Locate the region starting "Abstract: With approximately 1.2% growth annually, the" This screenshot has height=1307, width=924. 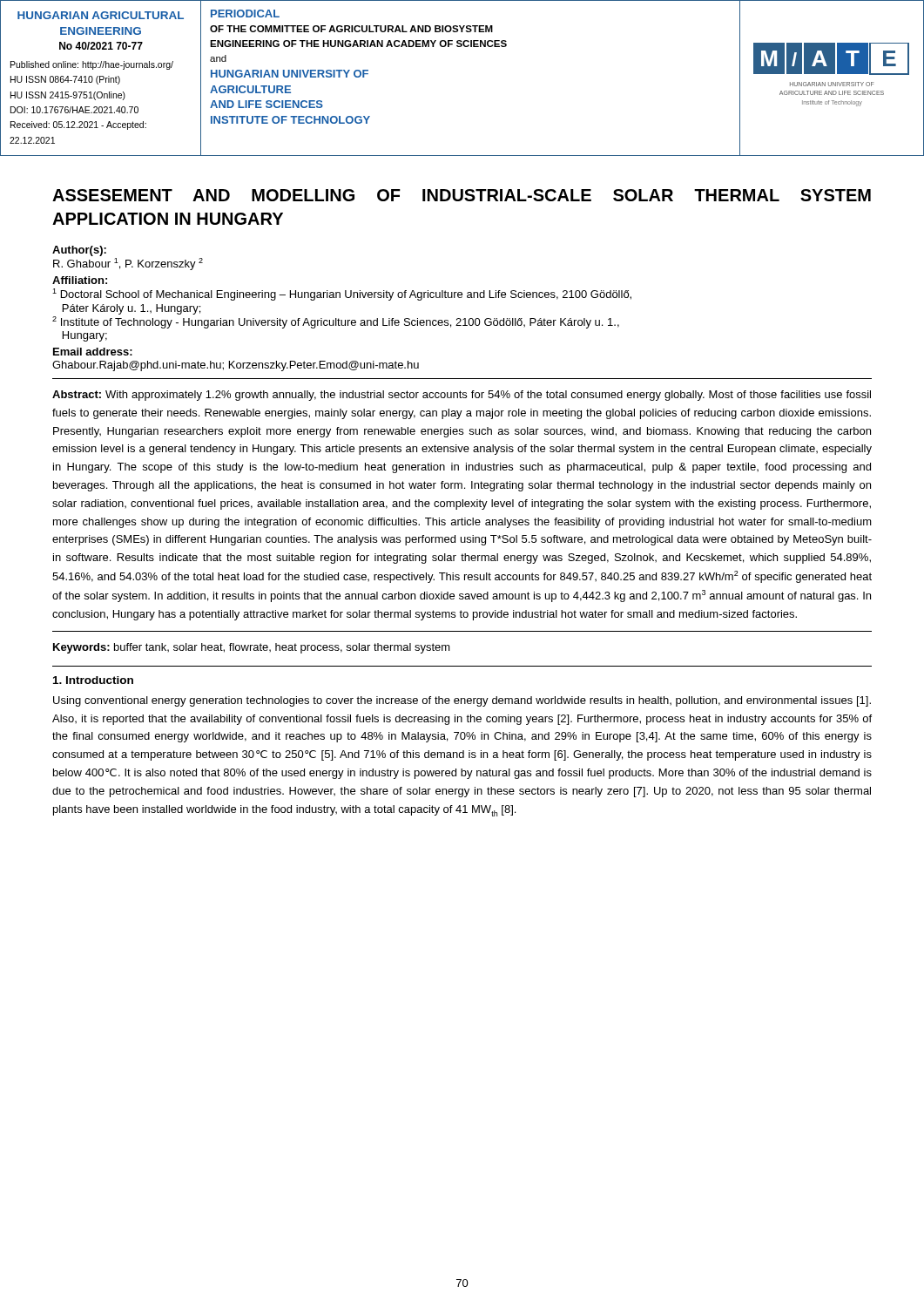(x=462, y=504)
